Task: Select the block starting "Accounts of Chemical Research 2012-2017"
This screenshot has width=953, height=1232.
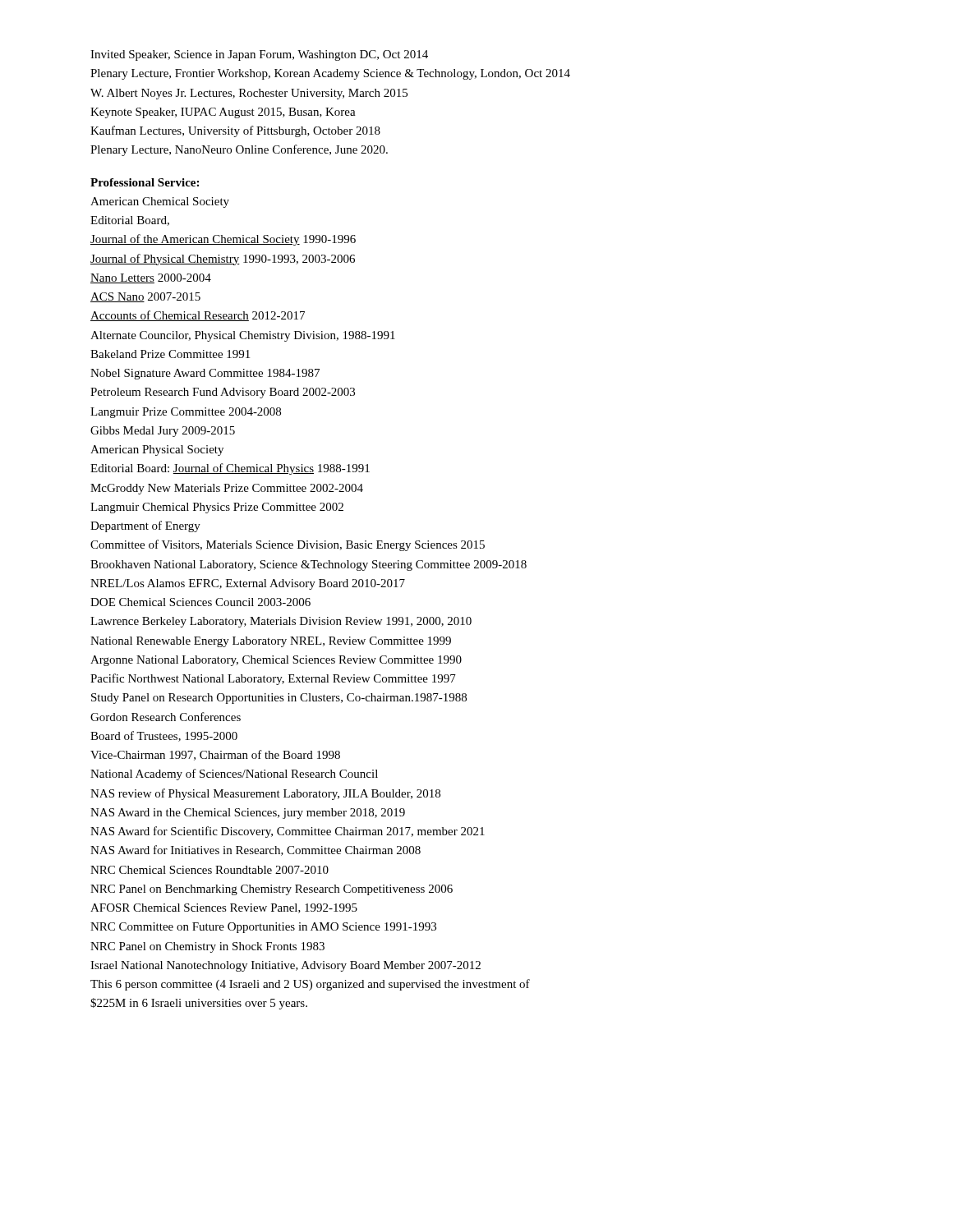Action: pyautogui.click(x=198, y=316)
